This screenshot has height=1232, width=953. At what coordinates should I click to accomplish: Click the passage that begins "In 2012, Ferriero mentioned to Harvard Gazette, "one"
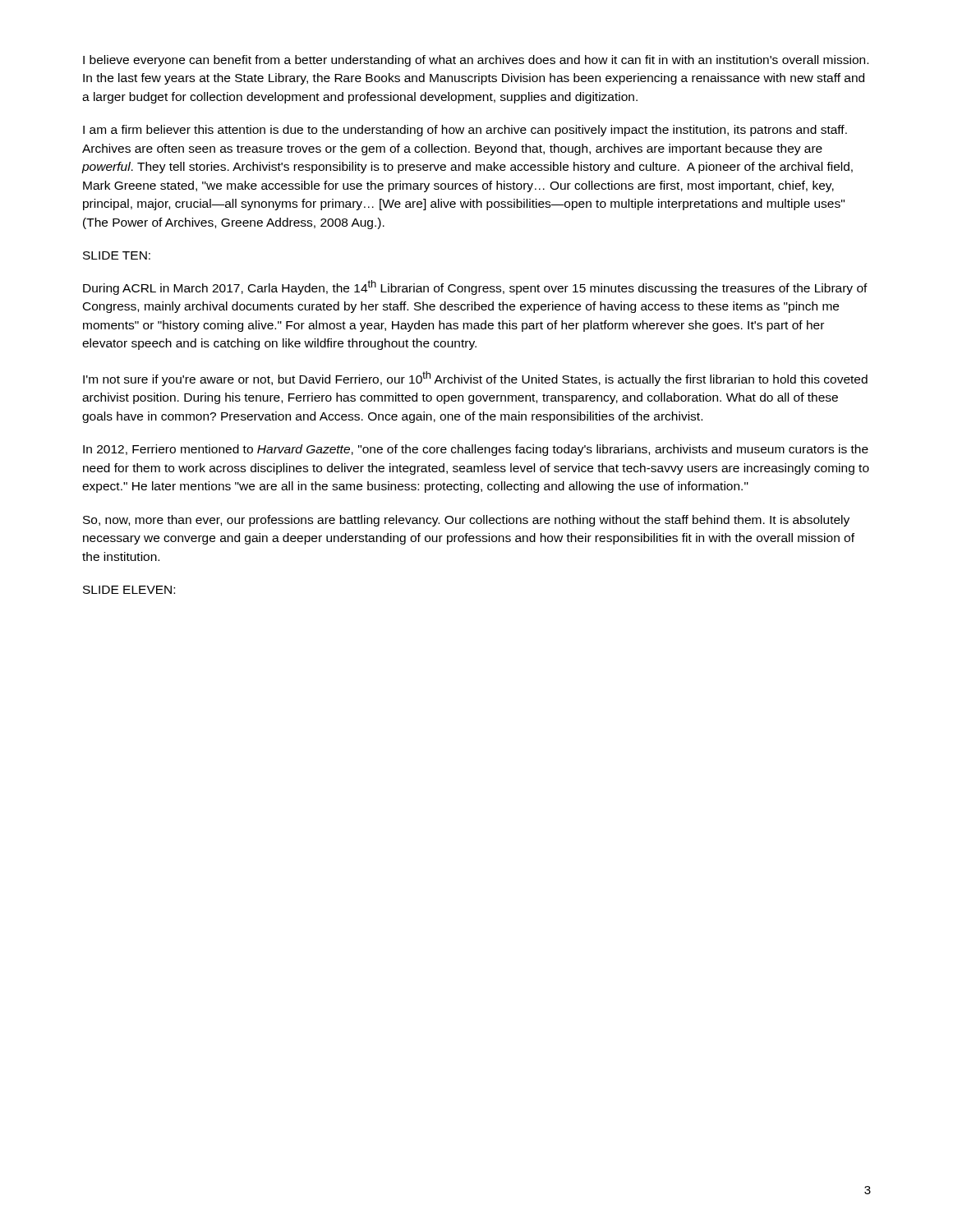[476, 468]
